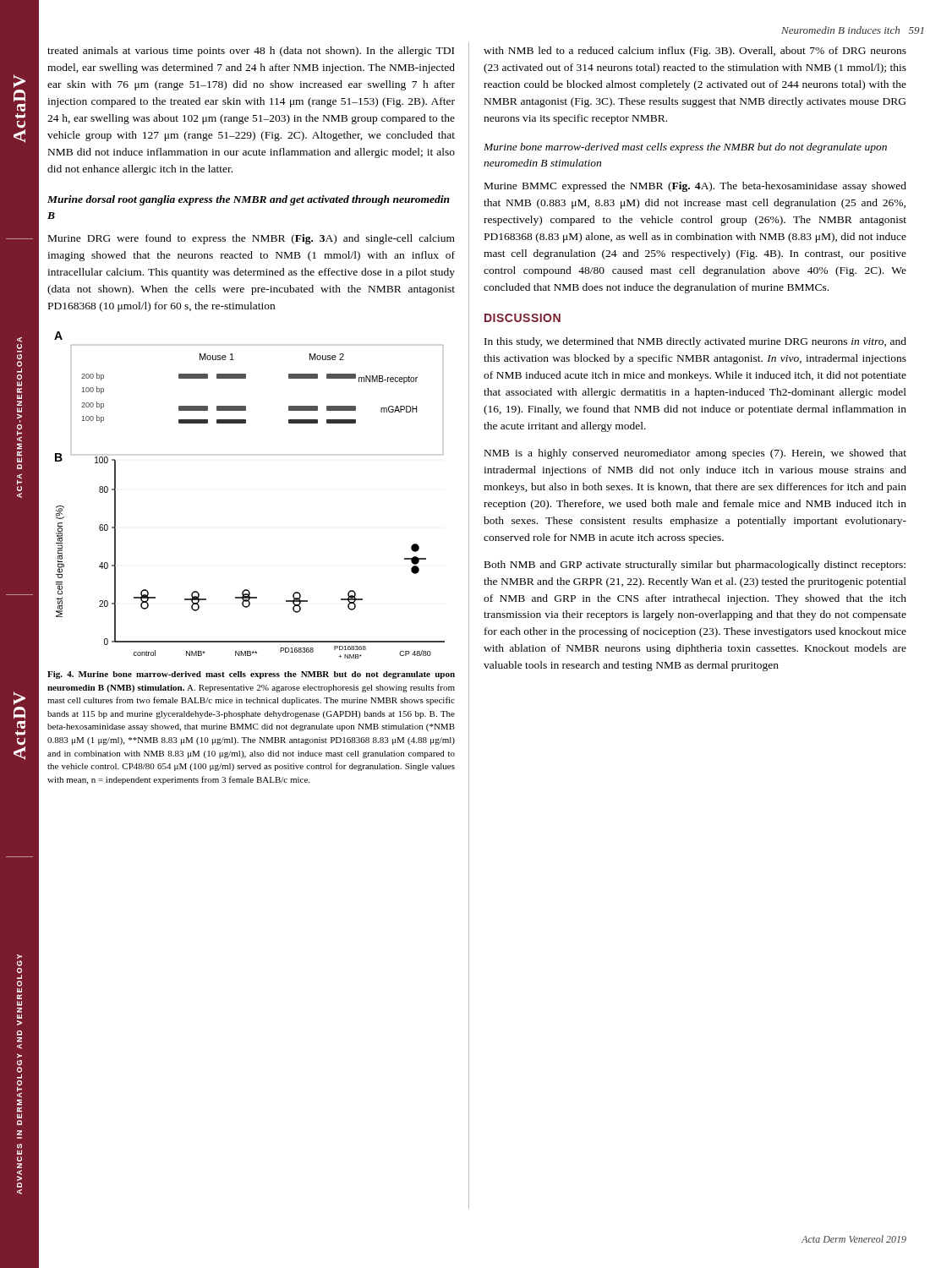Find the text block that says "with NMB led to a reduced"
The width and height of the screenshot is (952, 1268).
695,84
